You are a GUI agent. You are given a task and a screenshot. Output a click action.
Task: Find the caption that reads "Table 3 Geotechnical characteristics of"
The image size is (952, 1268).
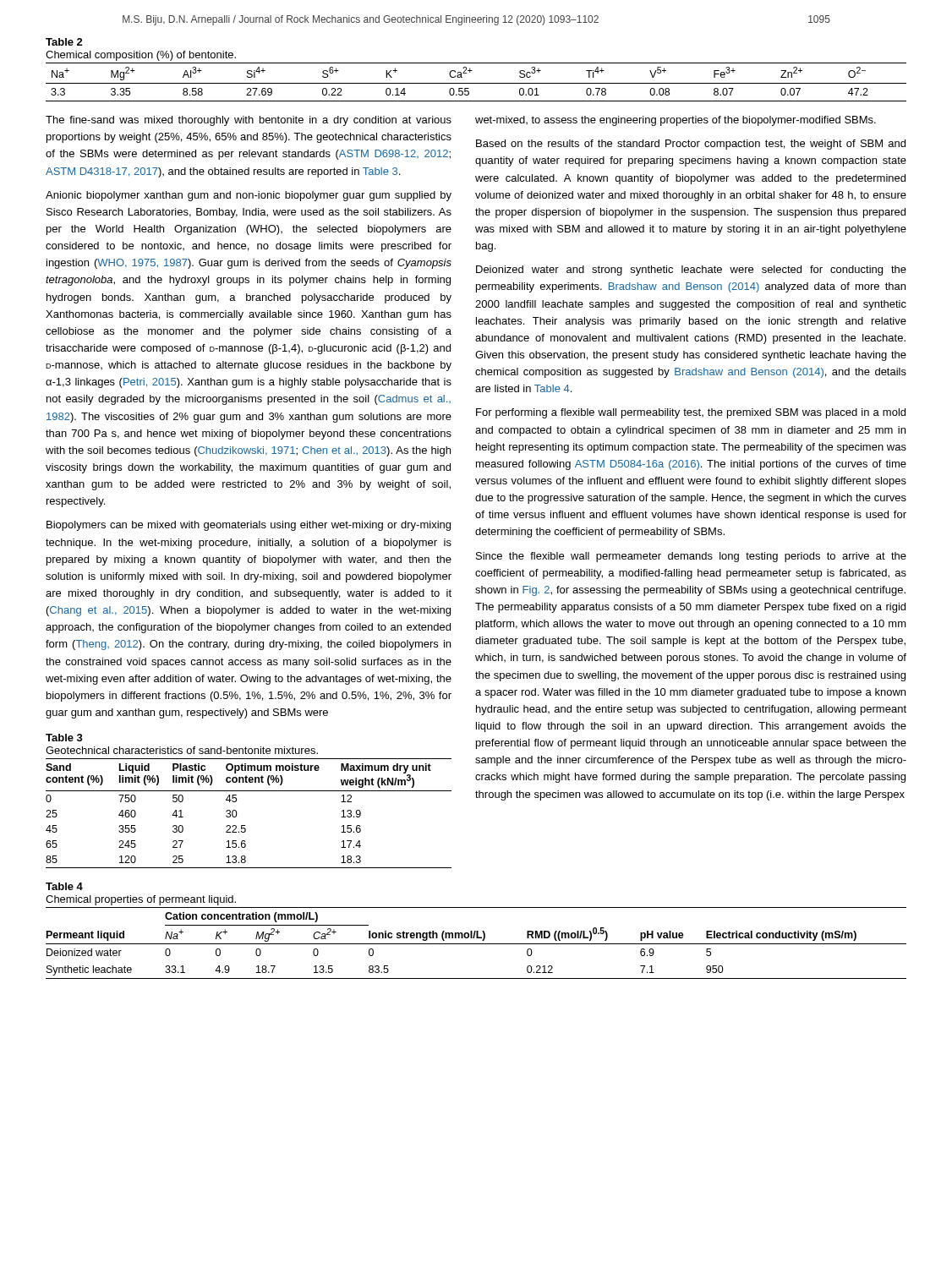tap(182, 744)
